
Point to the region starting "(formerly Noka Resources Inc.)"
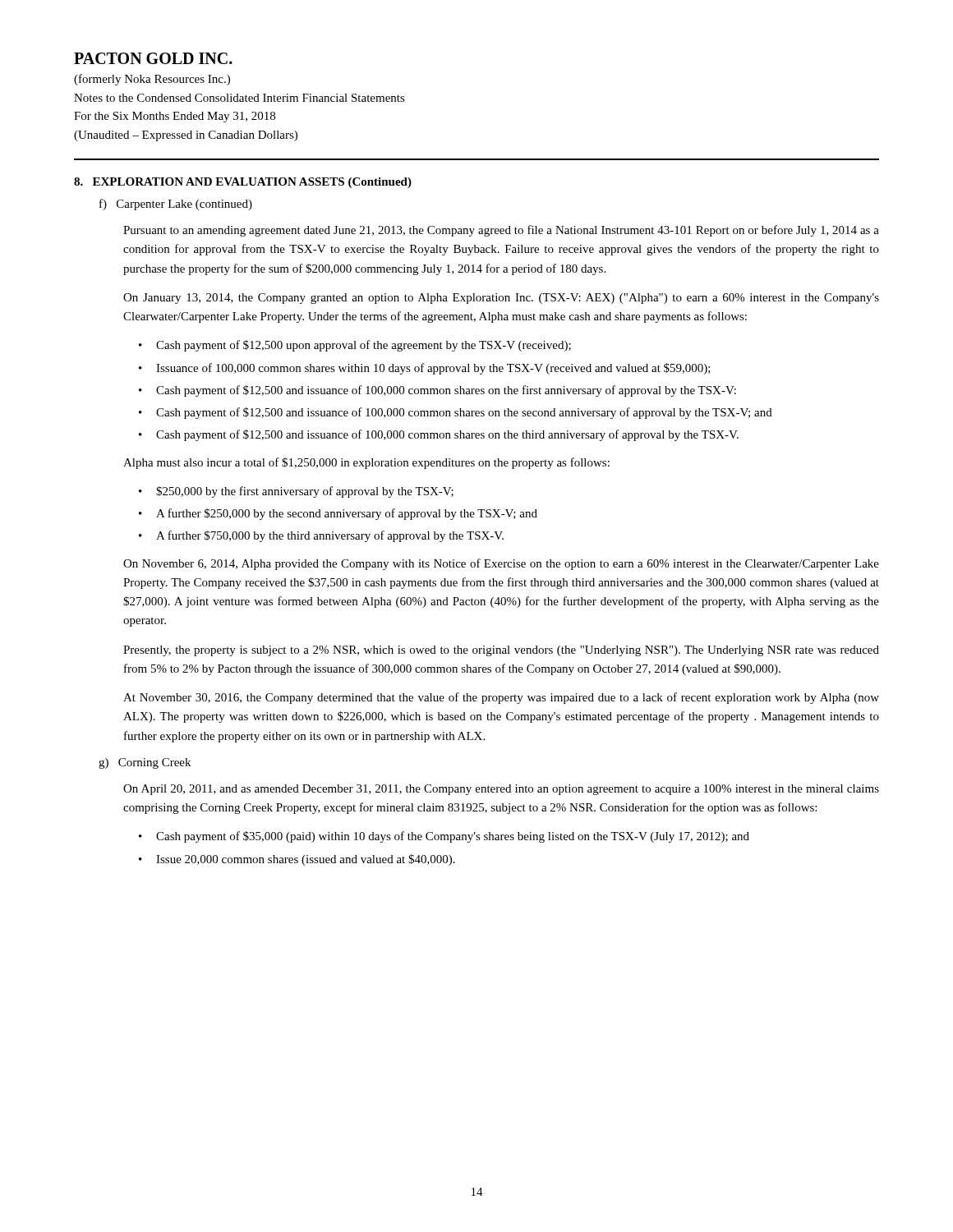(152, 80)
